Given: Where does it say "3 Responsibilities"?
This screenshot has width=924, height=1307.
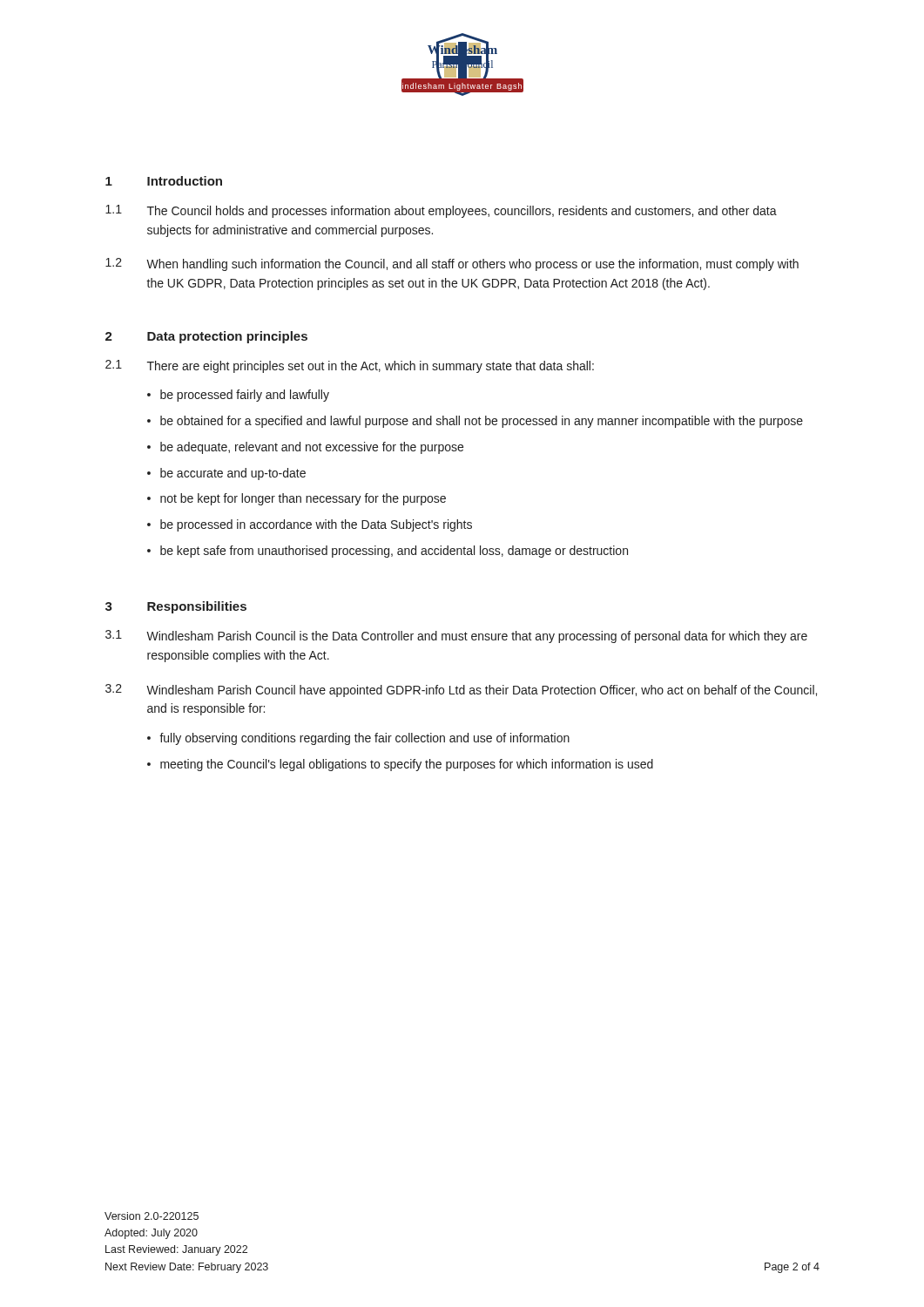Looking at the screenshot, I should [x=176, y=606].
